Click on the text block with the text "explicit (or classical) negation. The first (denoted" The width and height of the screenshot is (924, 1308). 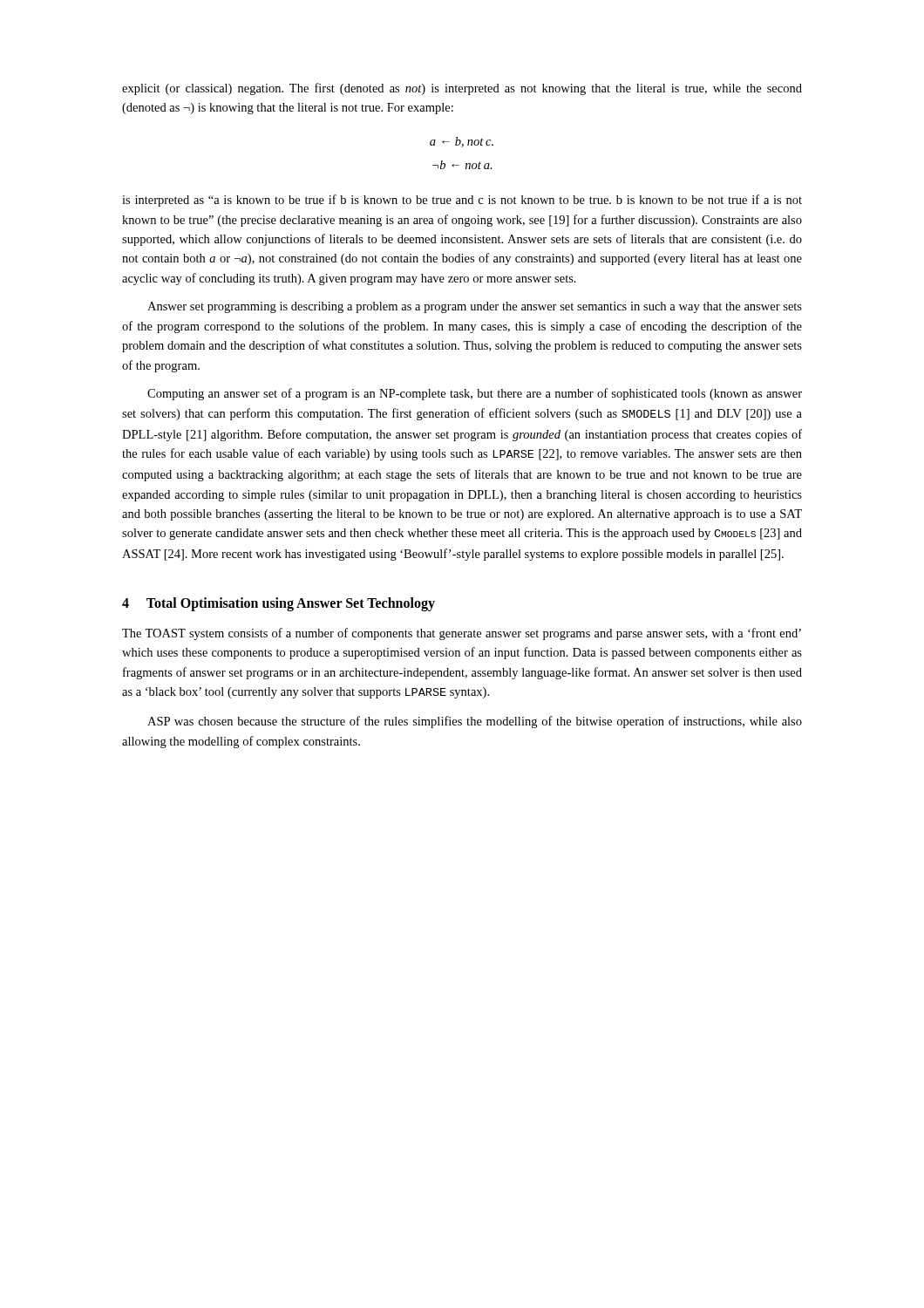click(462, 98)
